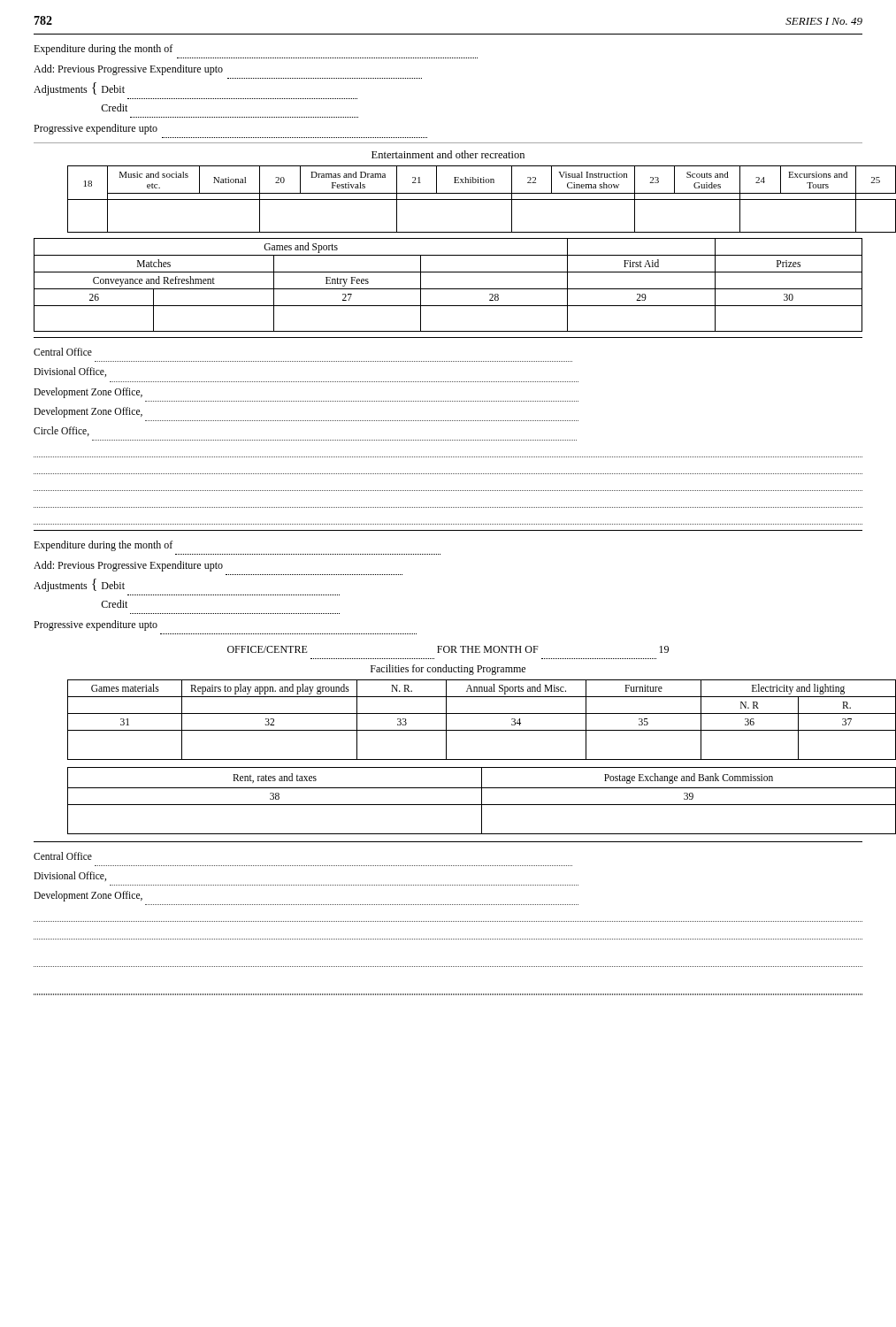The image size is (896, 1327).
Task: Find the section header that says "Entertainment and other recreation"
Action: (448, 155)
